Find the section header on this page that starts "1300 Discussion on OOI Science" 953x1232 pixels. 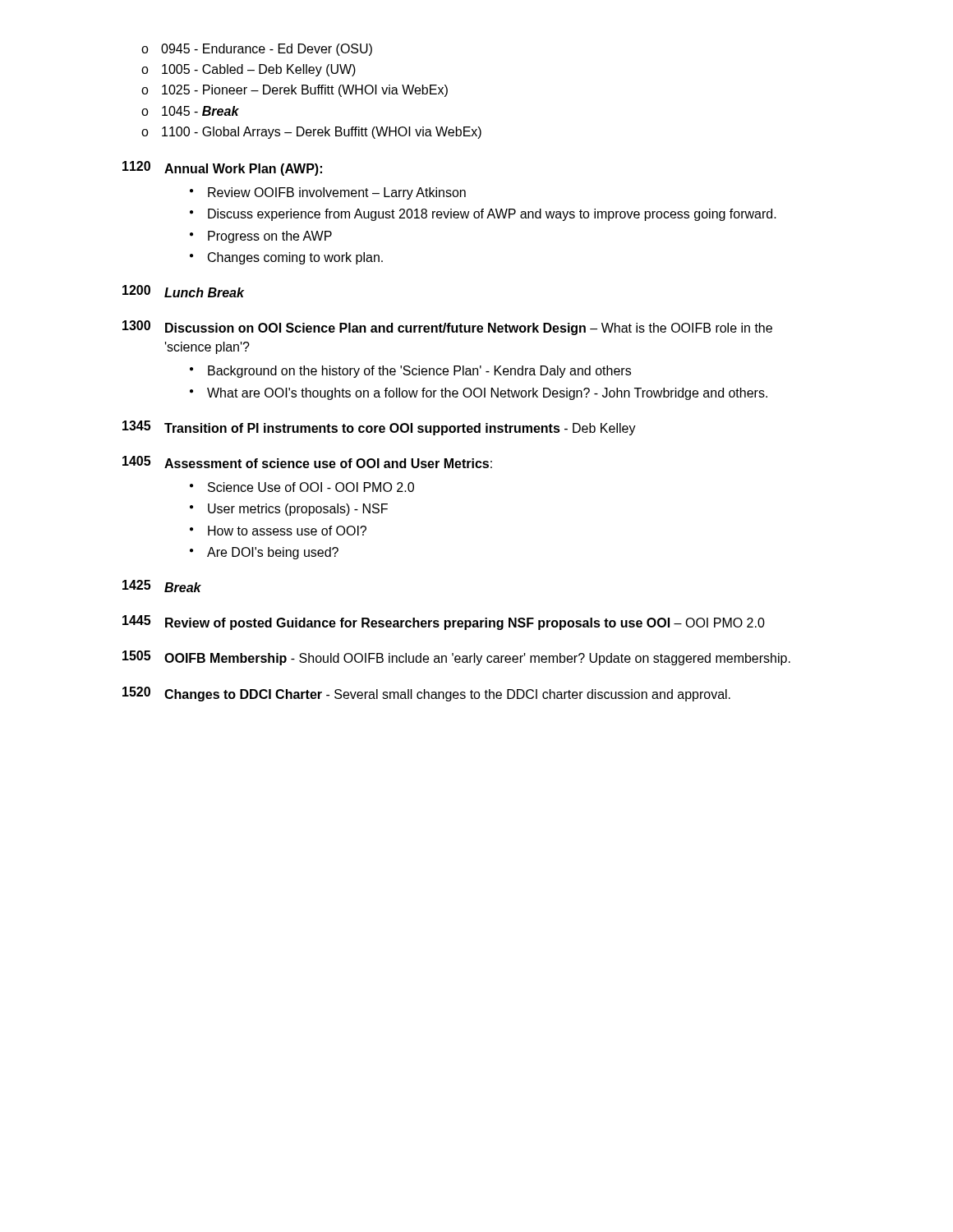tap(467, 338)
